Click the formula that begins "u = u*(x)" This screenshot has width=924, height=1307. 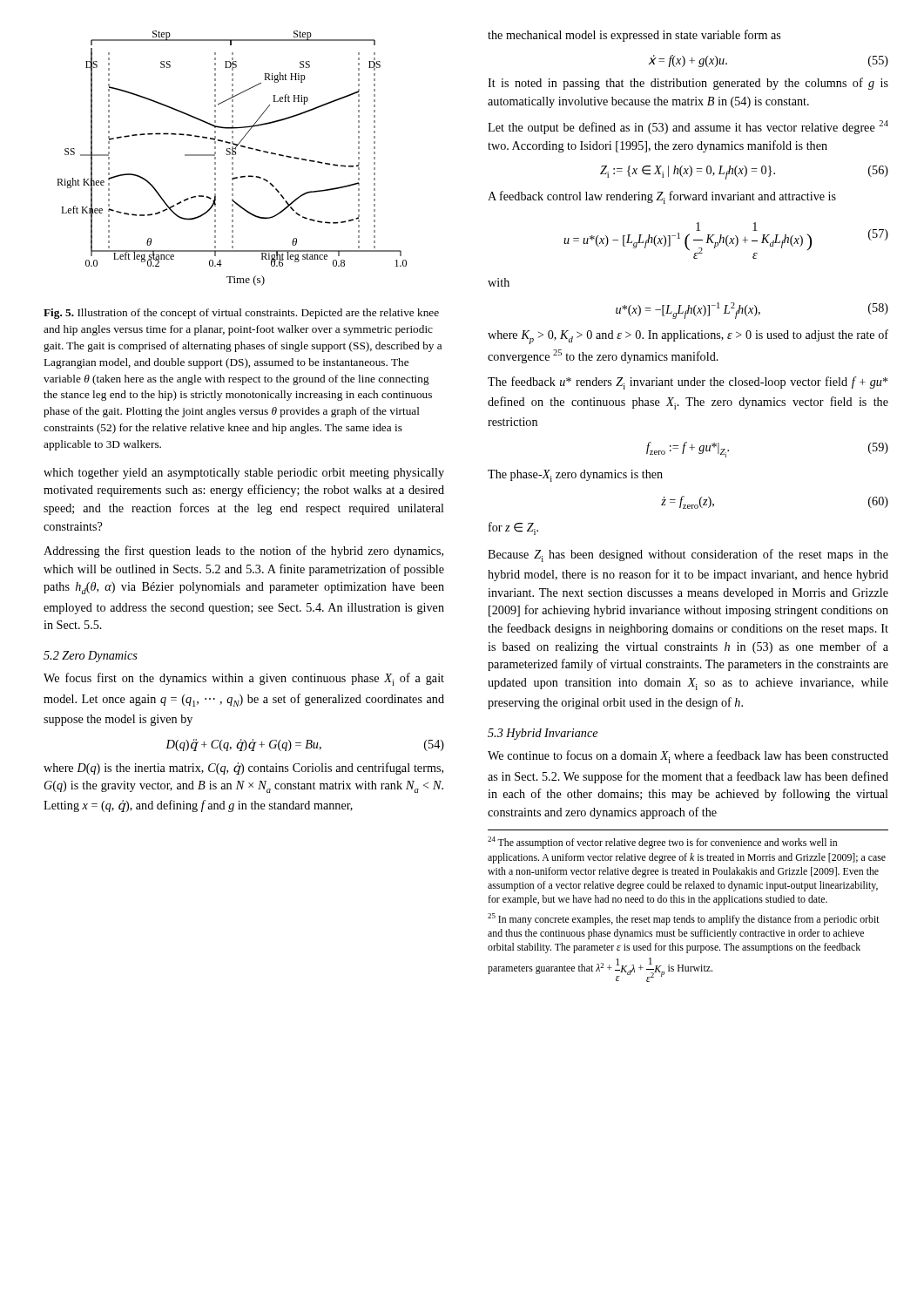coord(726,241)
